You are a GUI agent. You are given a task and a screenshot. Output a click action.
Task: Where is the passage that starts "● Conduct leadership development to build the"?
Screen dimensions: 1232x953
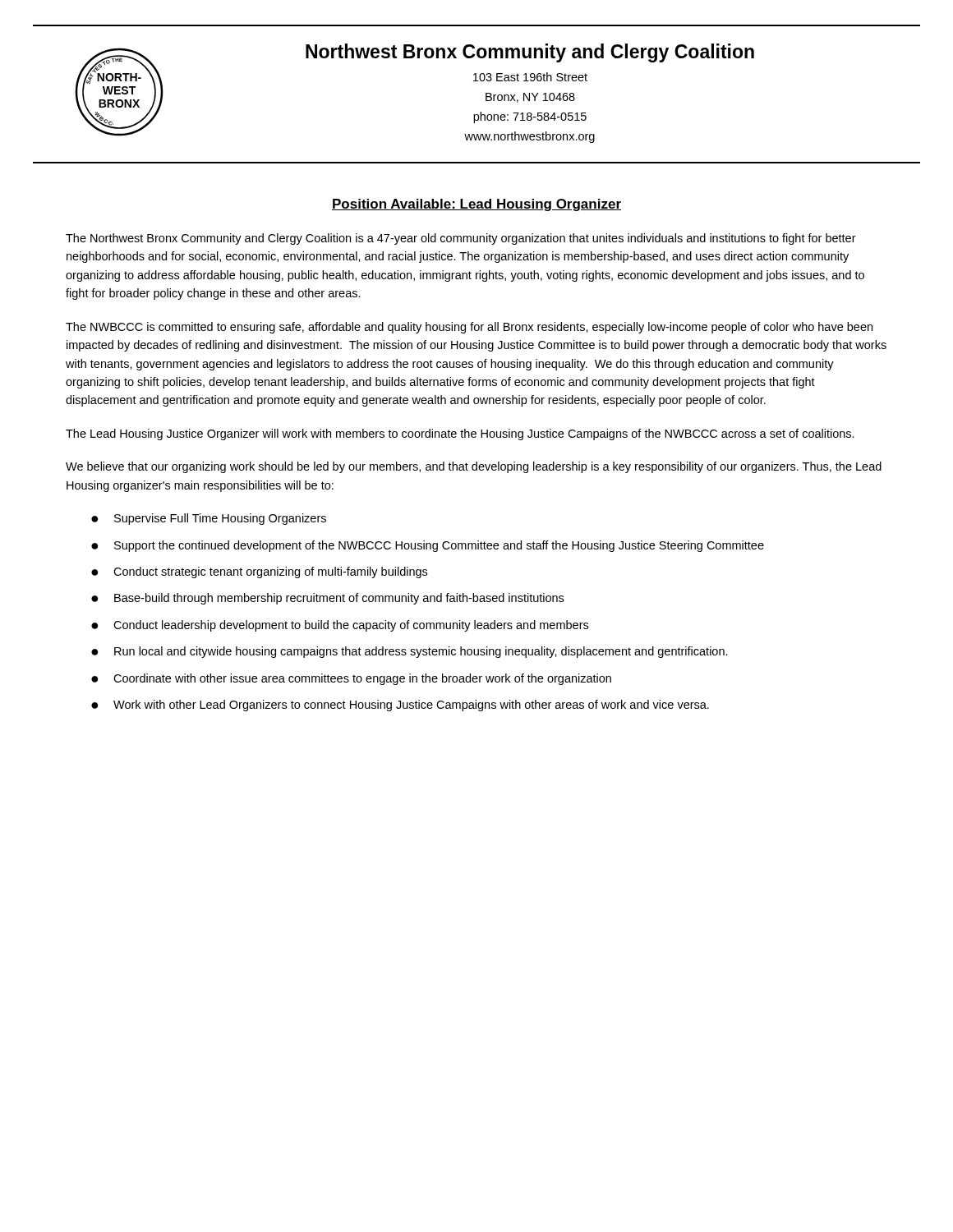point(489,625)
